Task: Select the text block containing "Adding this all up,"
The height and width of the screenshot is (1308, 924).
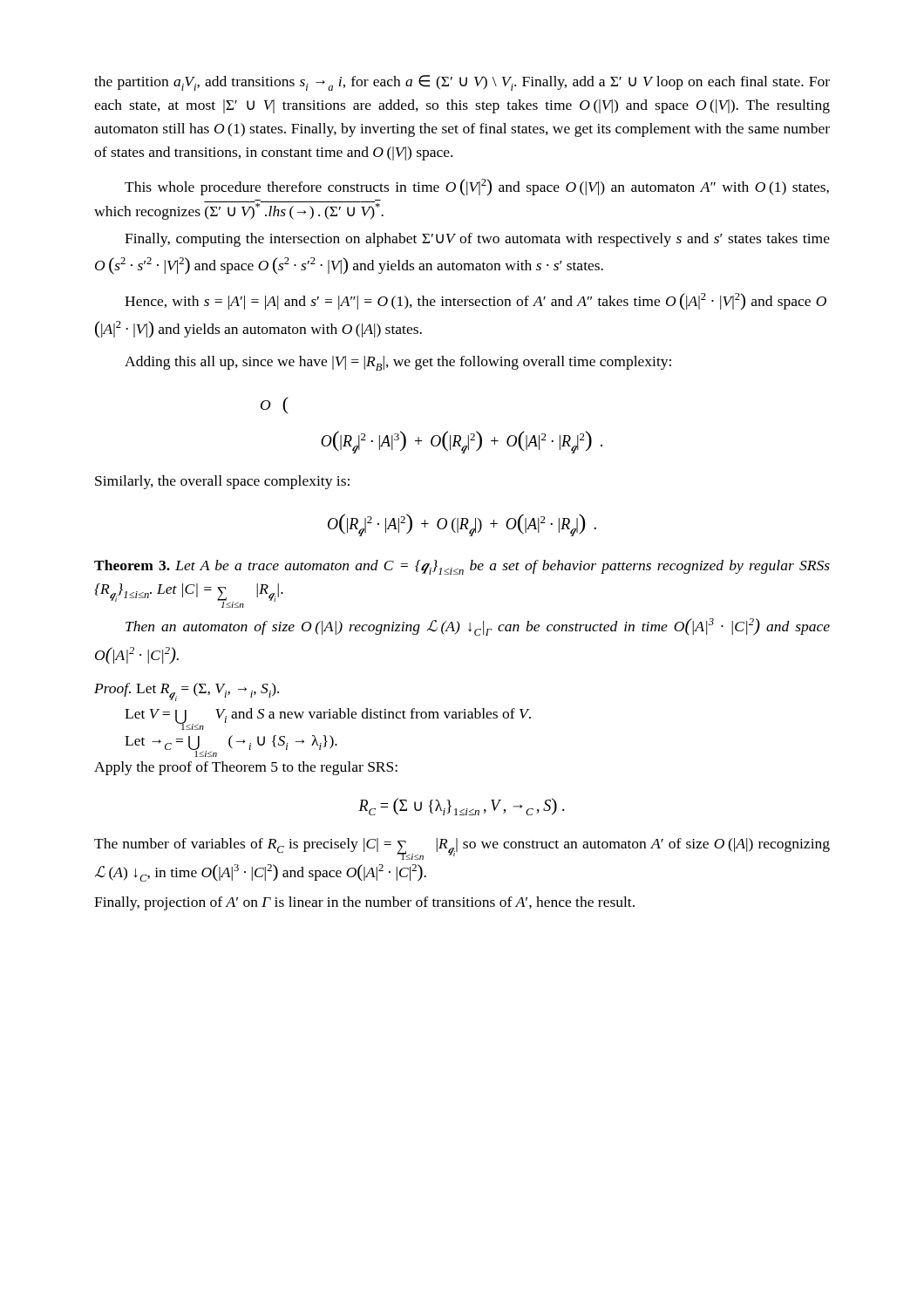Action: tap(462, 361)
